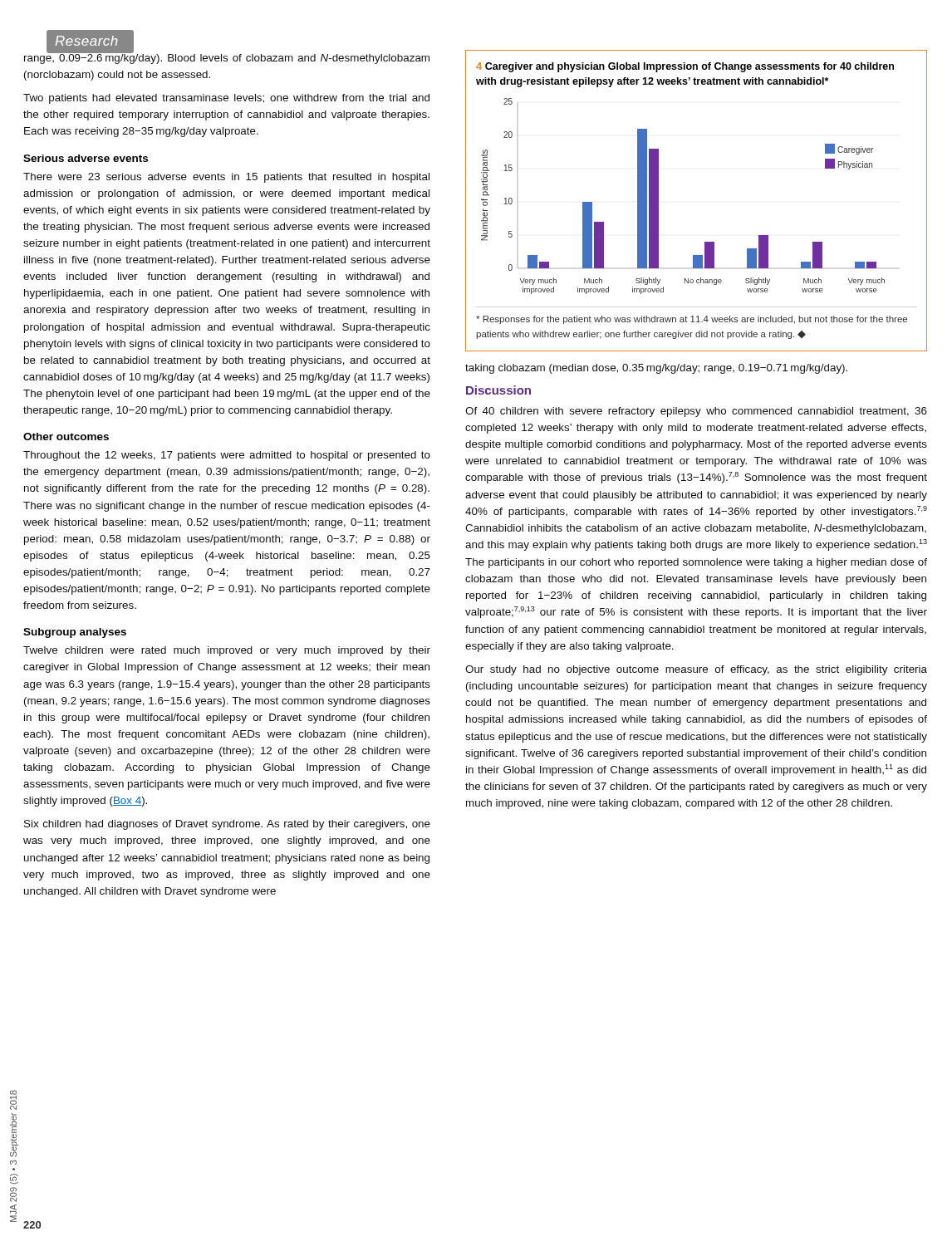
Task: Where is the passage that starts "range, 0.09−2.6 mg/kg/day). Blood levels of"?
Action: pyautogui.click(x=227, y=67)
